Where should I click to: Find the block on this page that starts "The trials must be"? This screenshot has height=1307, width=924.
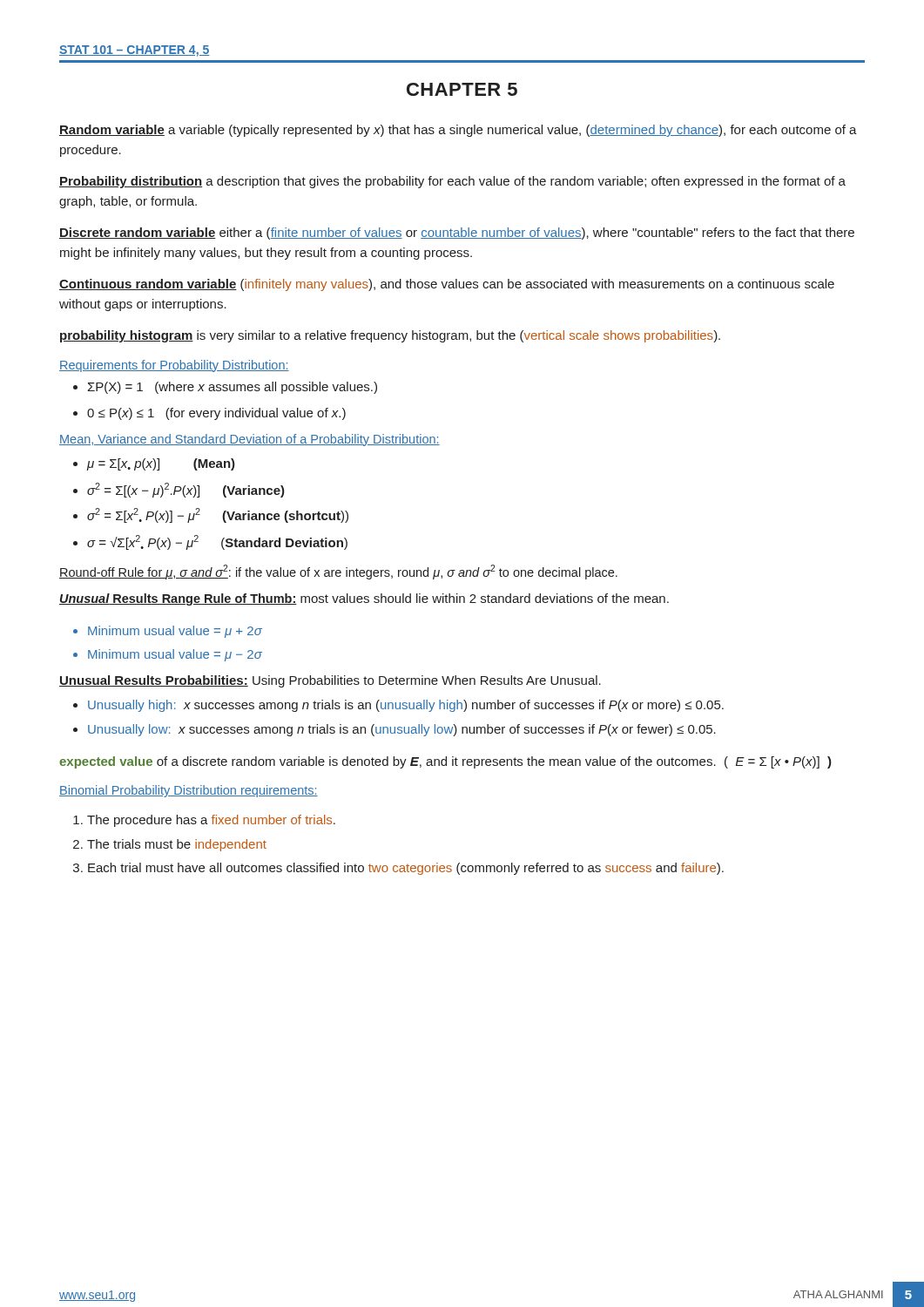[177, 844]
